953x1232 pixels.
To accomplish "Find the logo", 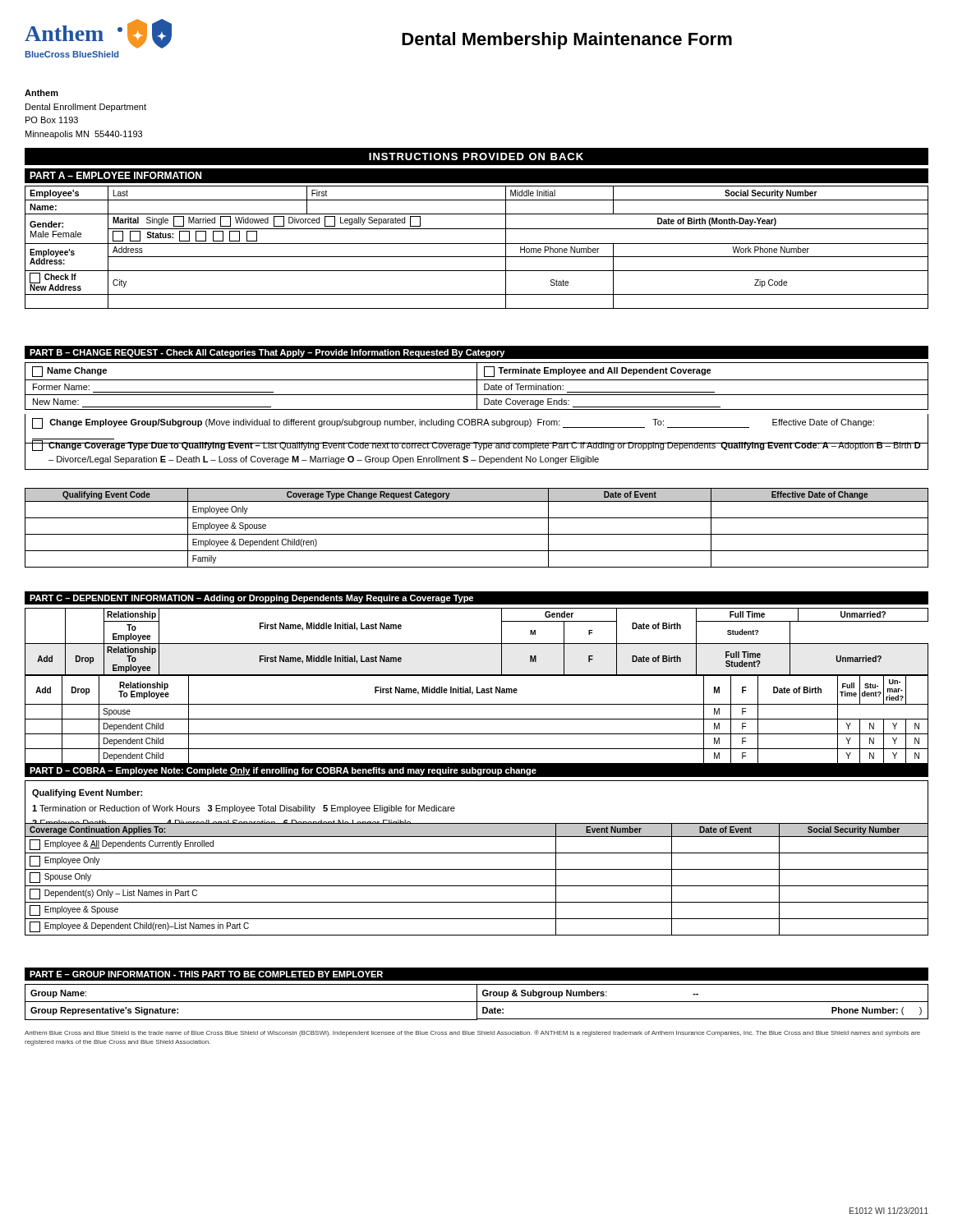I will pos(107,48).
